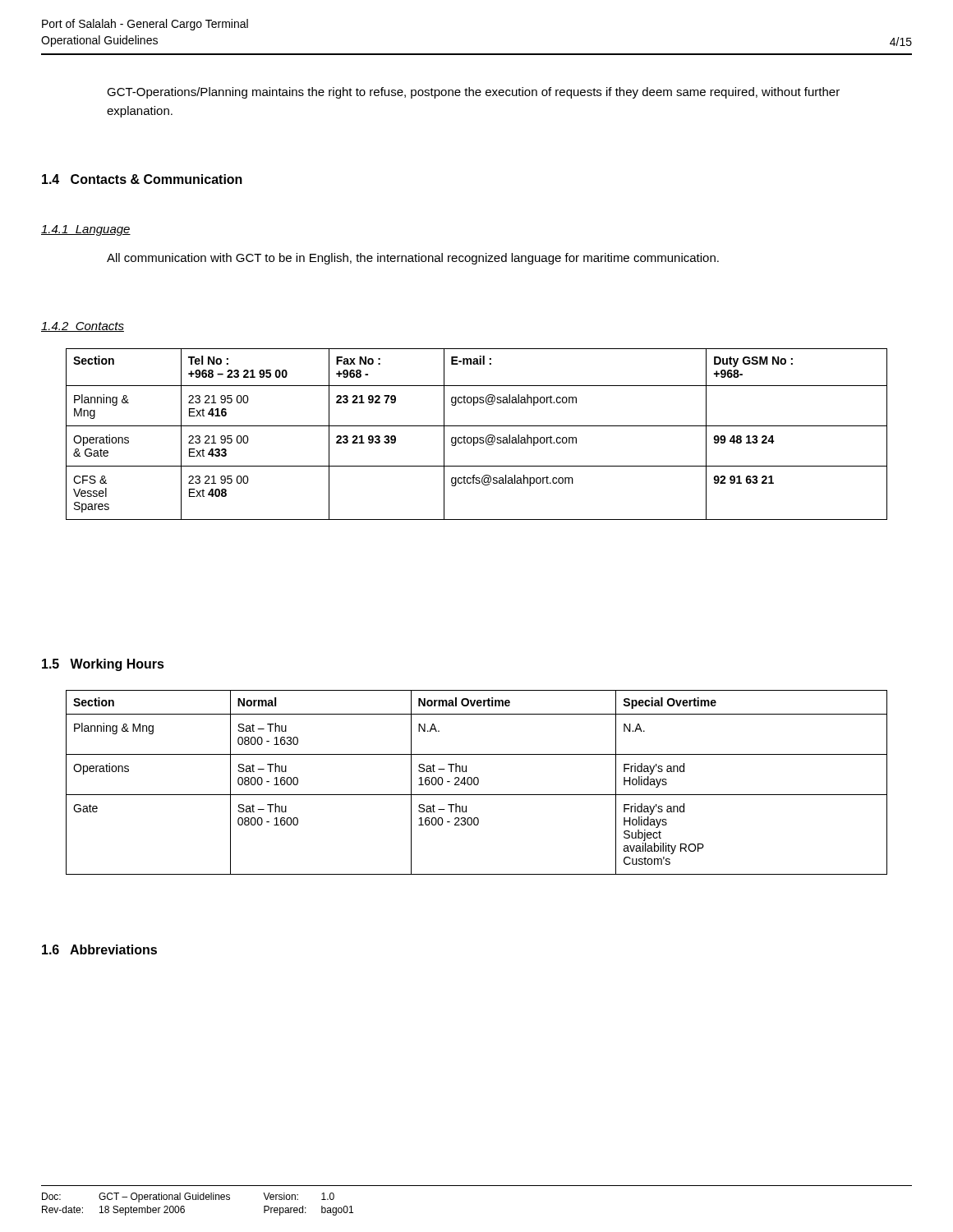Select the section header with the text "1.4.2 Contacts"
Screen dimensions: 1232x953
point(83,326)
